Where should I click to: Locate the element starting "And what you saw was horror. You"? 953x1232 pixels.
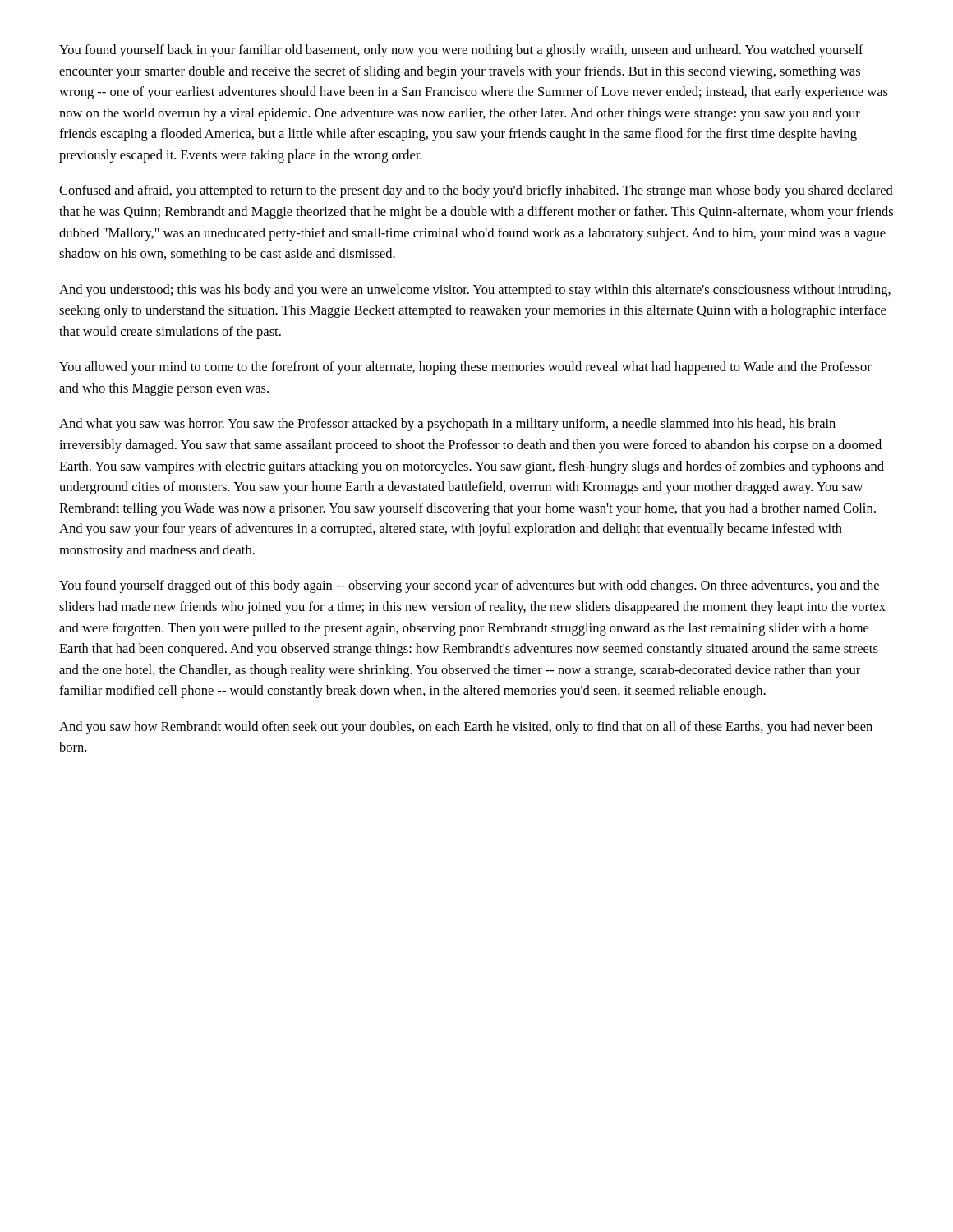472,487
